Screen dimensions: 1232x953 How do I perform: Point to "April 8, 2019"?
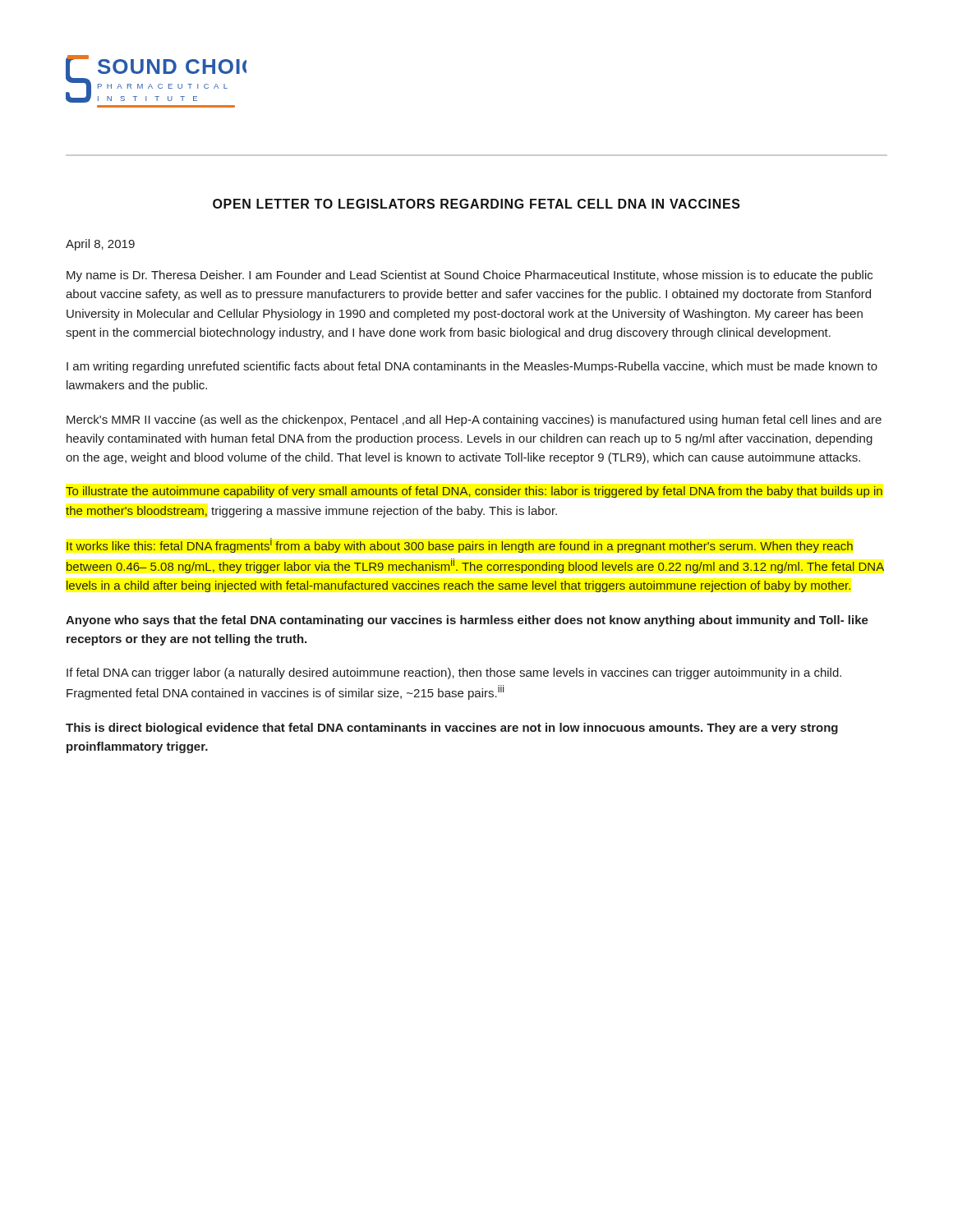100,244
